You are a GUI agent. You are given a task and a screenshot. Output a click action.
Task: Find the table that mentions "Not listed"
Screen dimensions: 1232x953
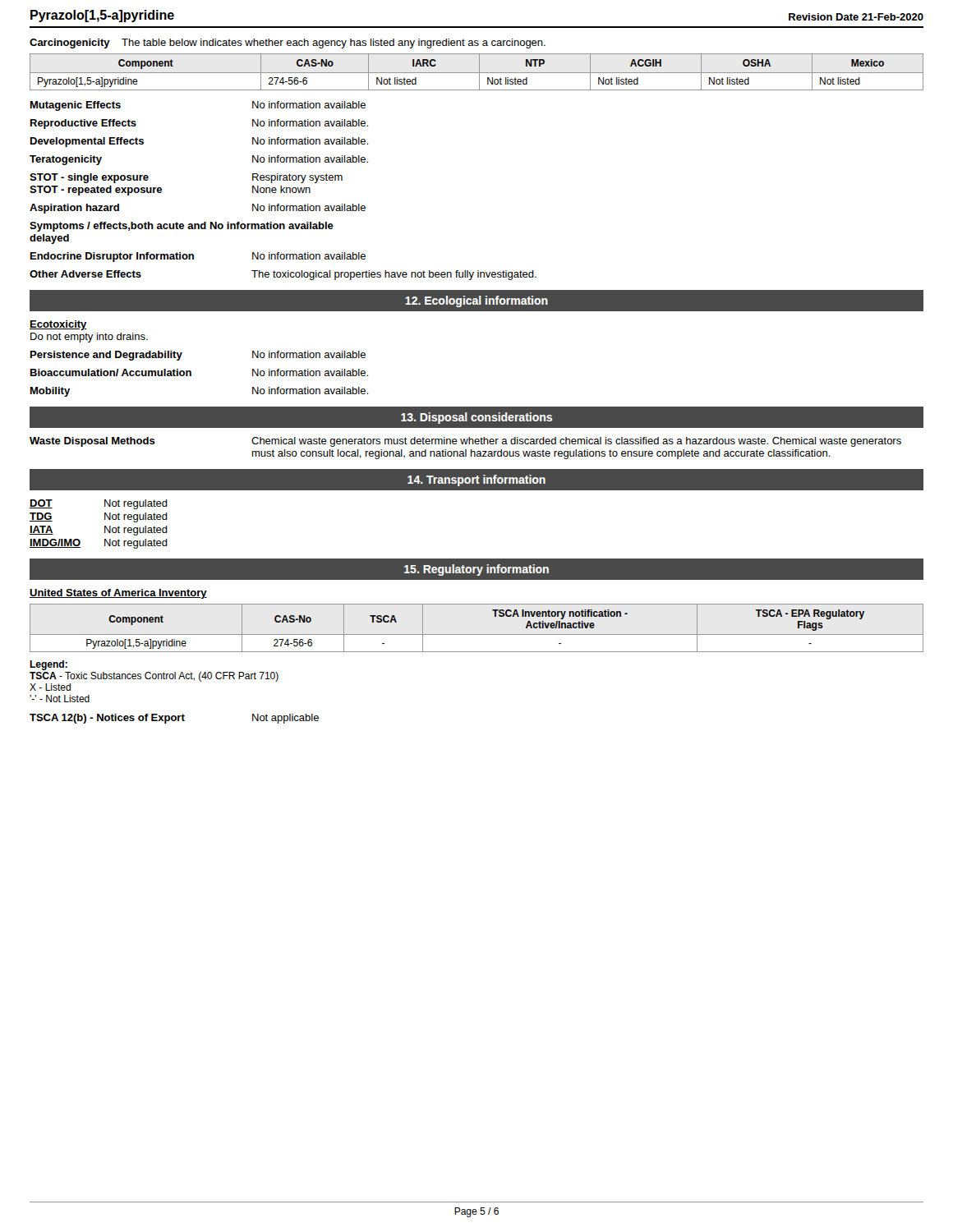[x=476, y=72]
